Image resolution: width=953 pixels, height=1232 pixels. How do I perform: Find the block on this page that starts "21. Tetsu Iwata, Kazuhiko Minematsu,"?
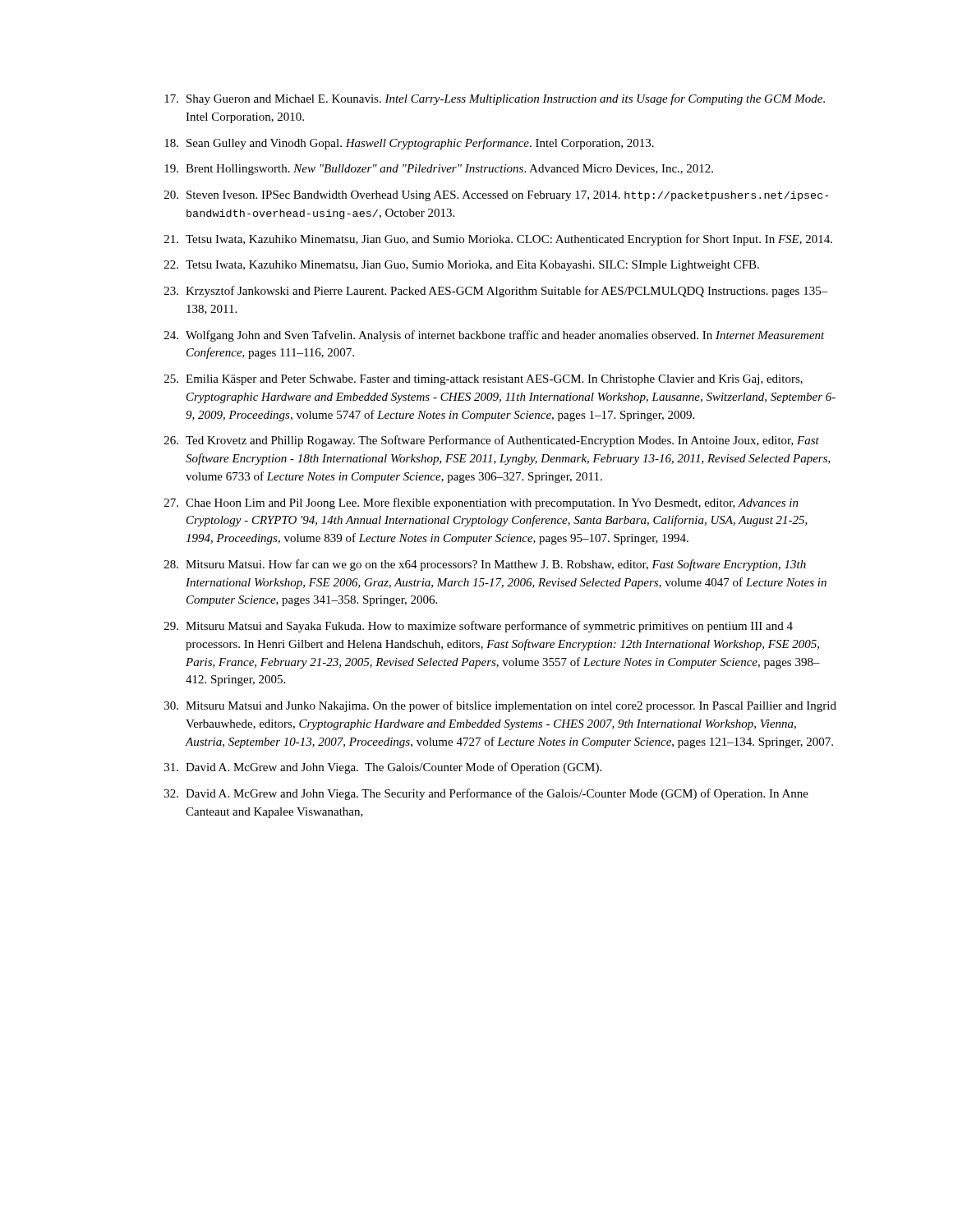493,239
